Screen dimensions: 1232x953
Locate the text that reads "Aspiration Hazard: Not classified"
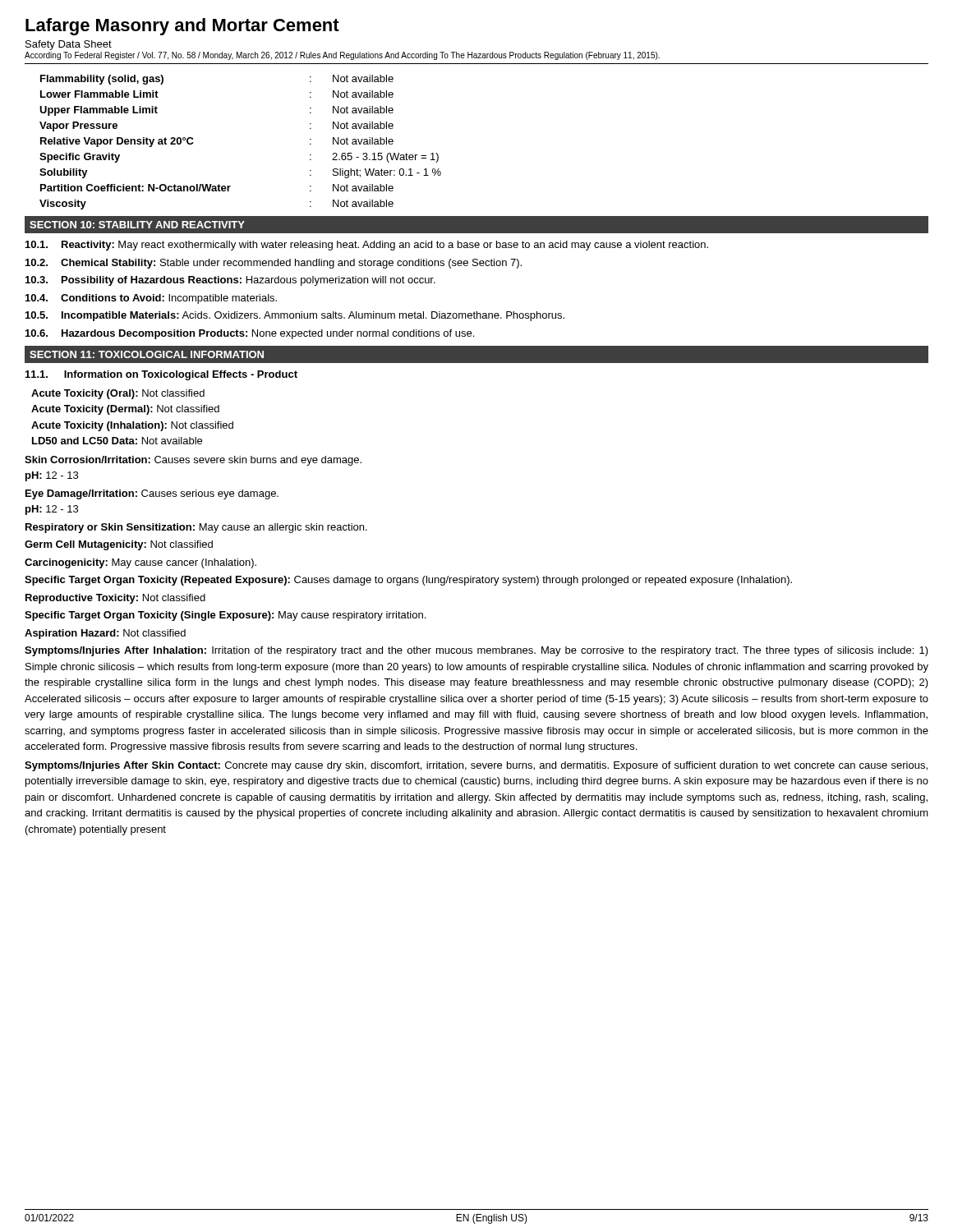coord(105,632)
